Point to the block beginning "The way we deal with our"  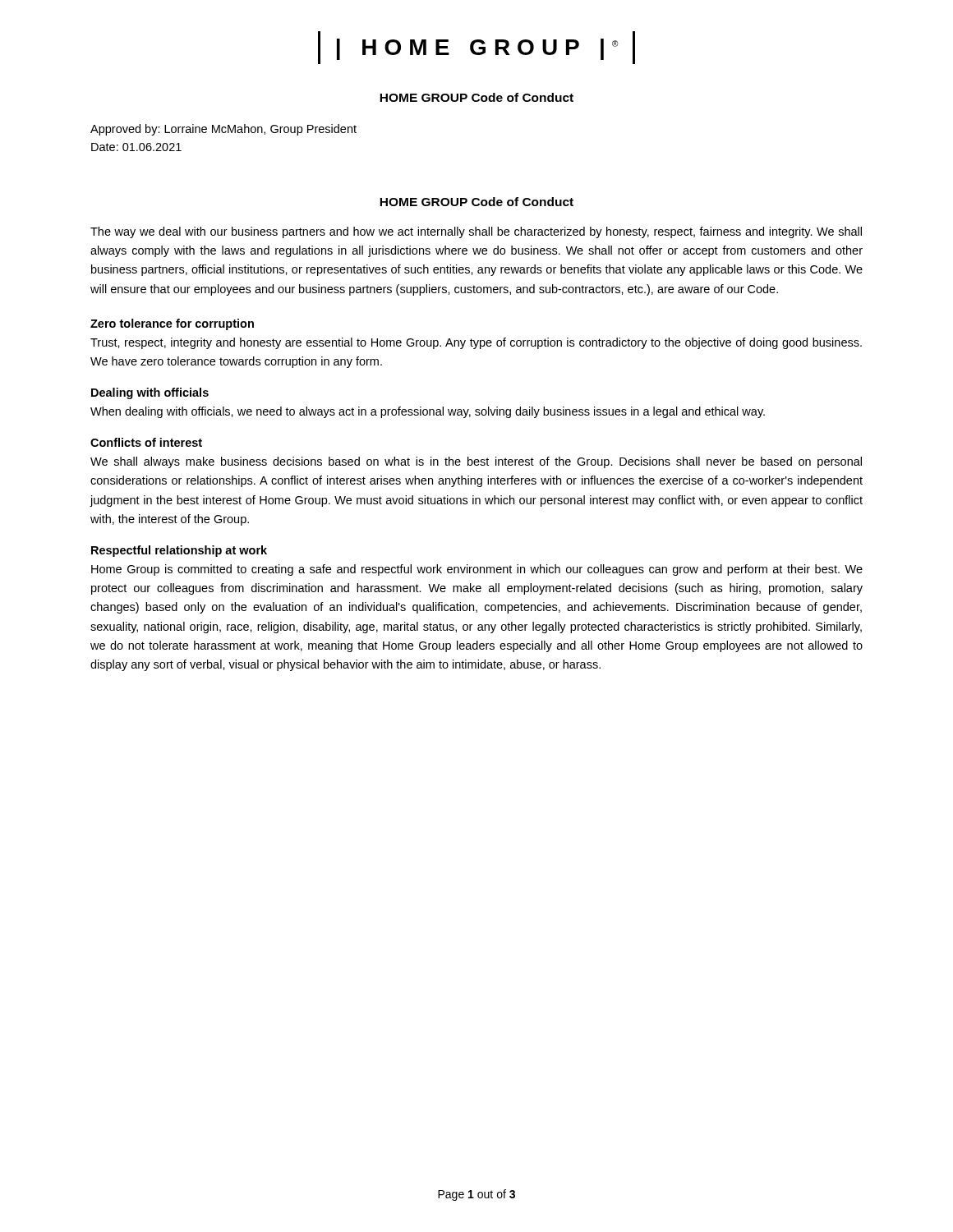point(476,260)
